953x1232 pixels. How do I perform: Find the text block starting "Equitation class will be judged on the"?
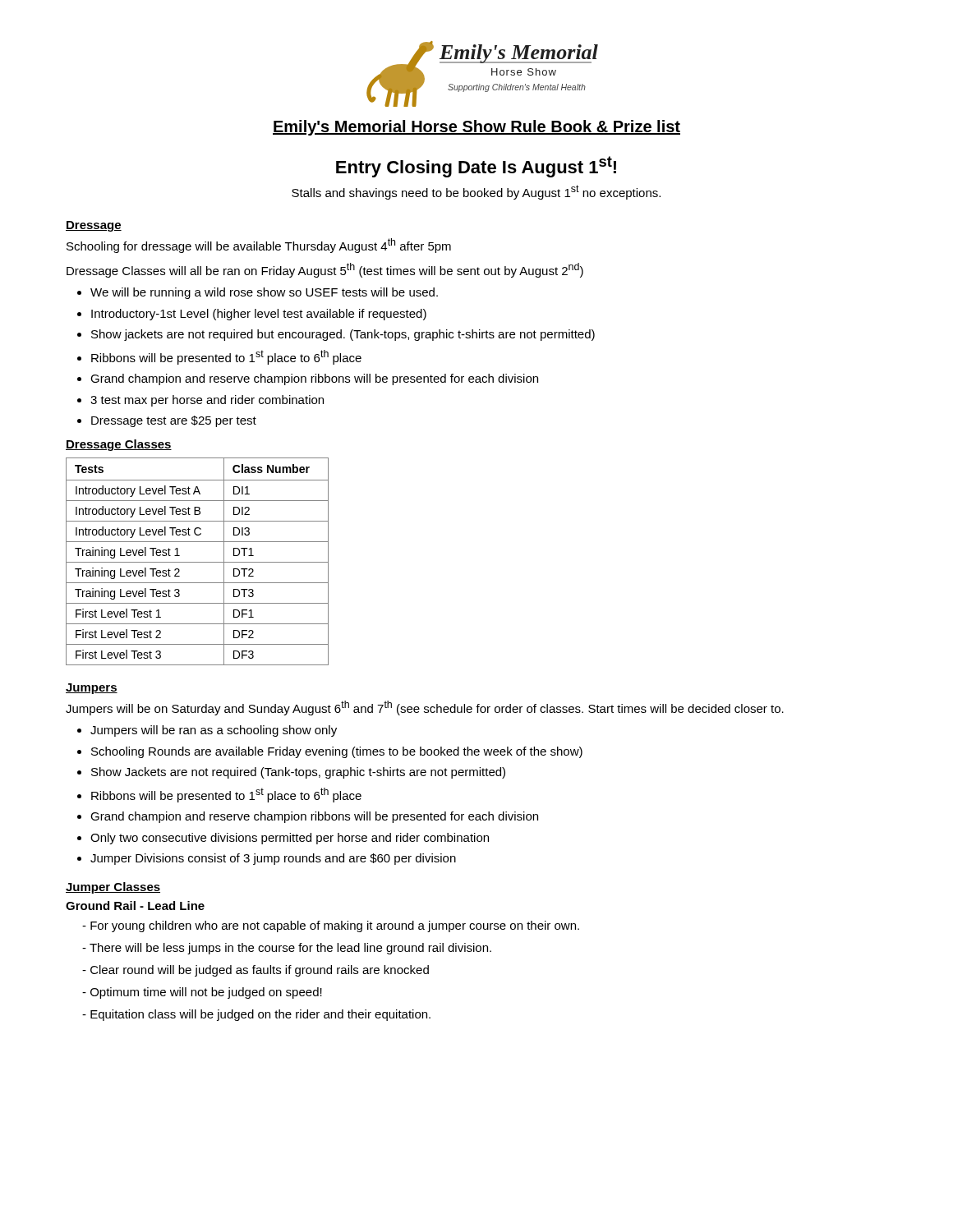pyautogui.click(x=261, y=1014)
